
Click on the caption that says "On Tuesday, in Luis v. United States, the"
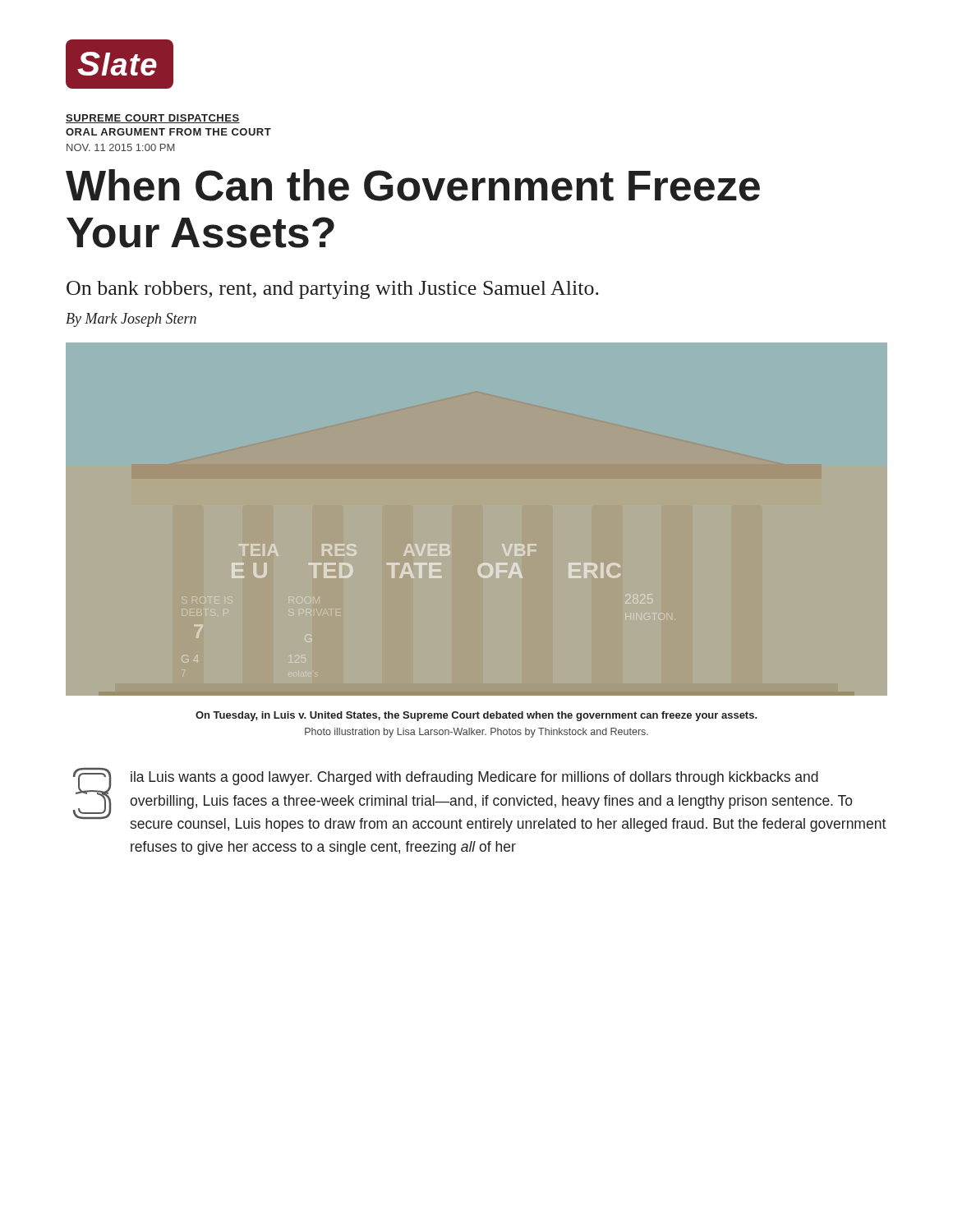(x=476, y=713)
